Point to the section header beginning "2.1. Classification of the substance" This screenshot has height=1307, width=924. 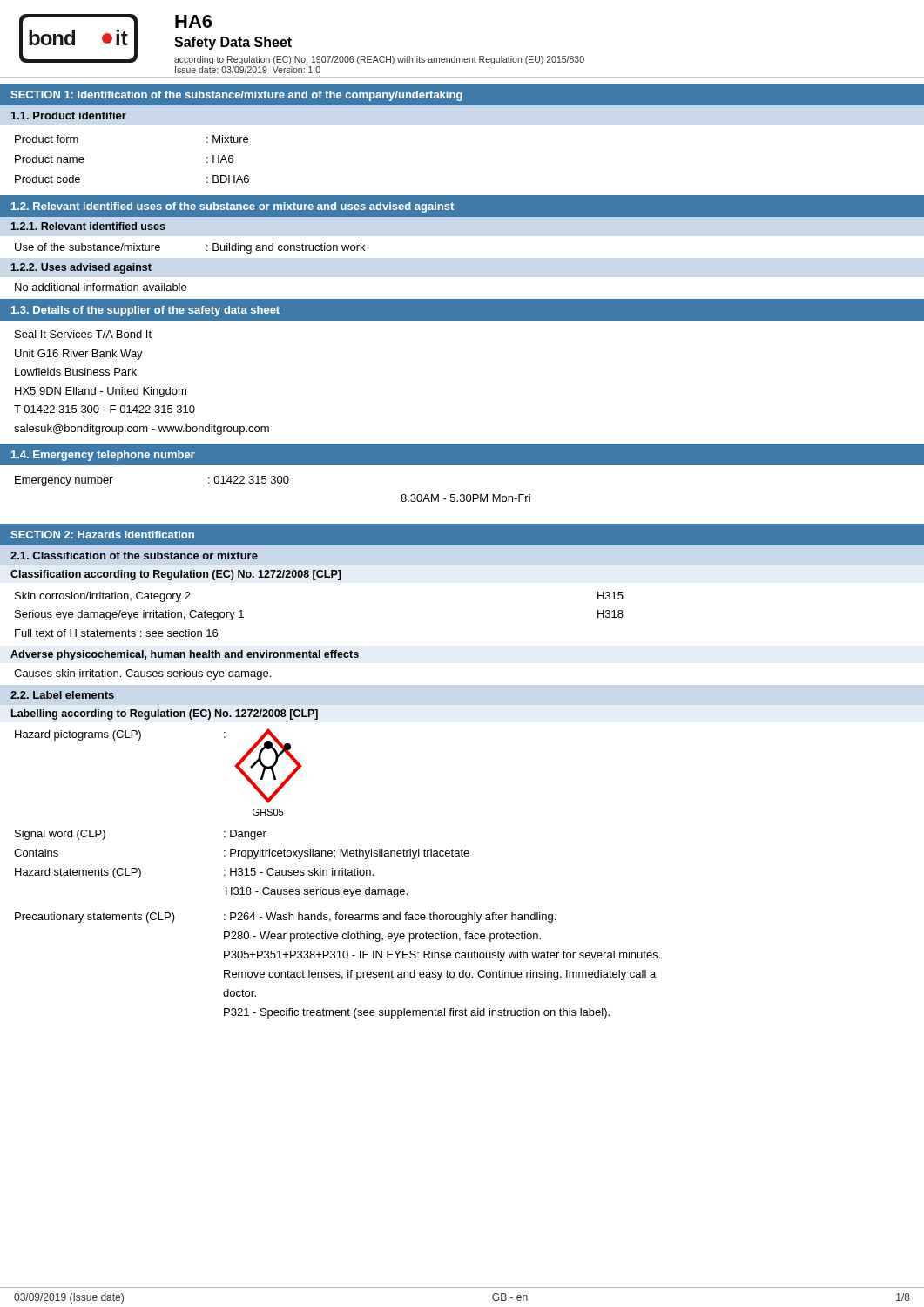(x=134, y=555)
